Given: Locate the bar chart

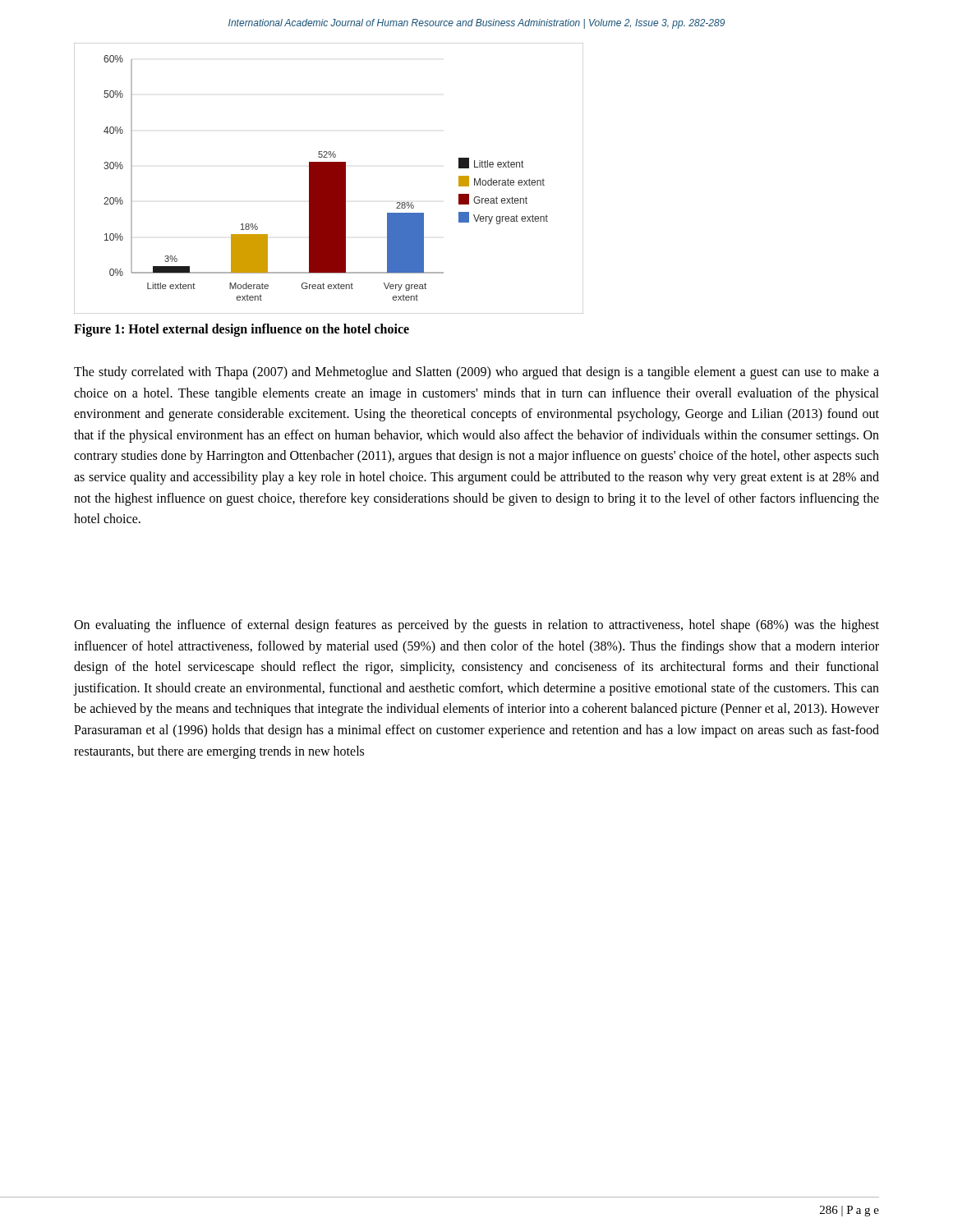Looking at the screenshot, I should pyautogui.click(x=329, y=178).
